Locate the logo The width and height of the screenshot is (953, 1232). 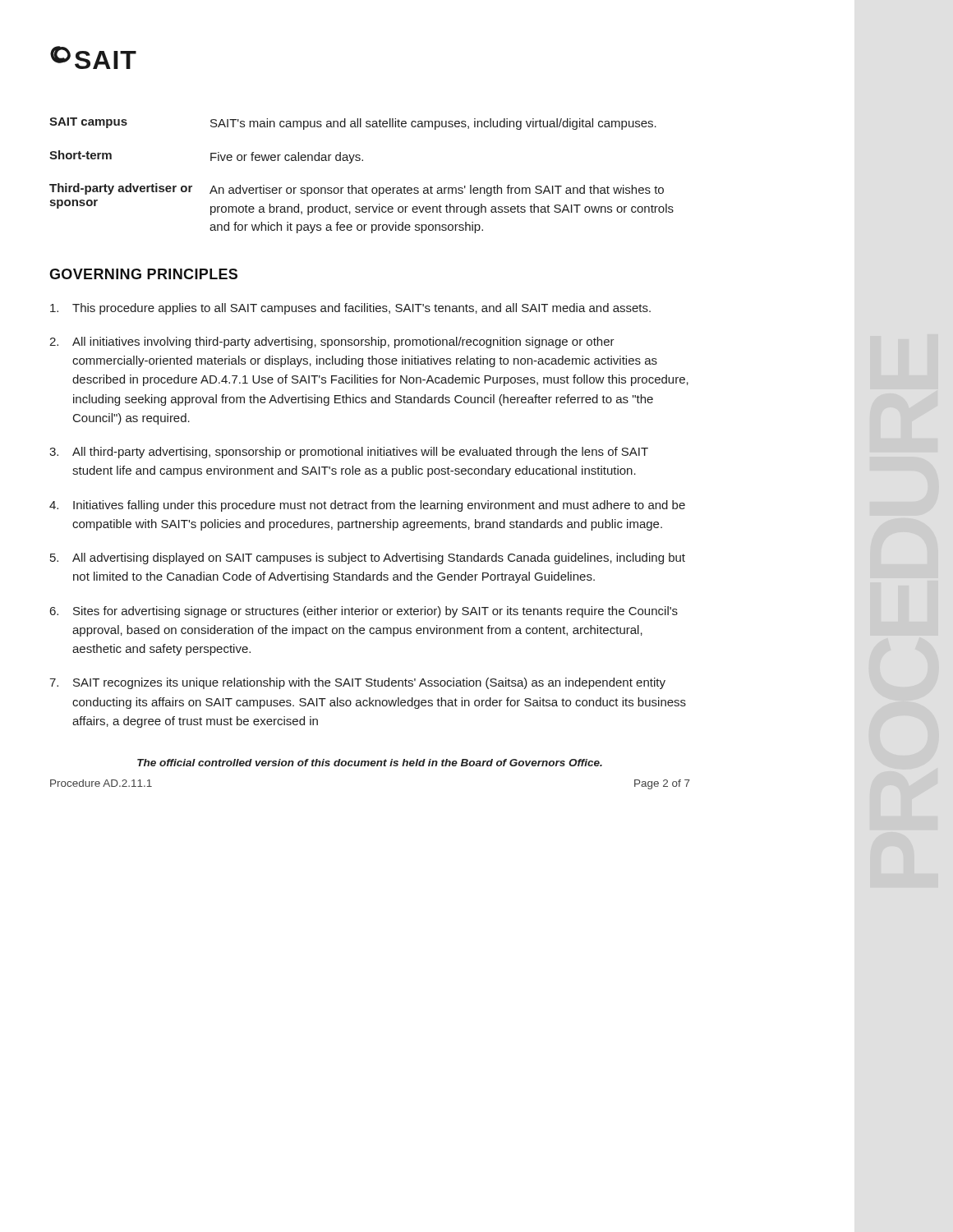[103, 65]
